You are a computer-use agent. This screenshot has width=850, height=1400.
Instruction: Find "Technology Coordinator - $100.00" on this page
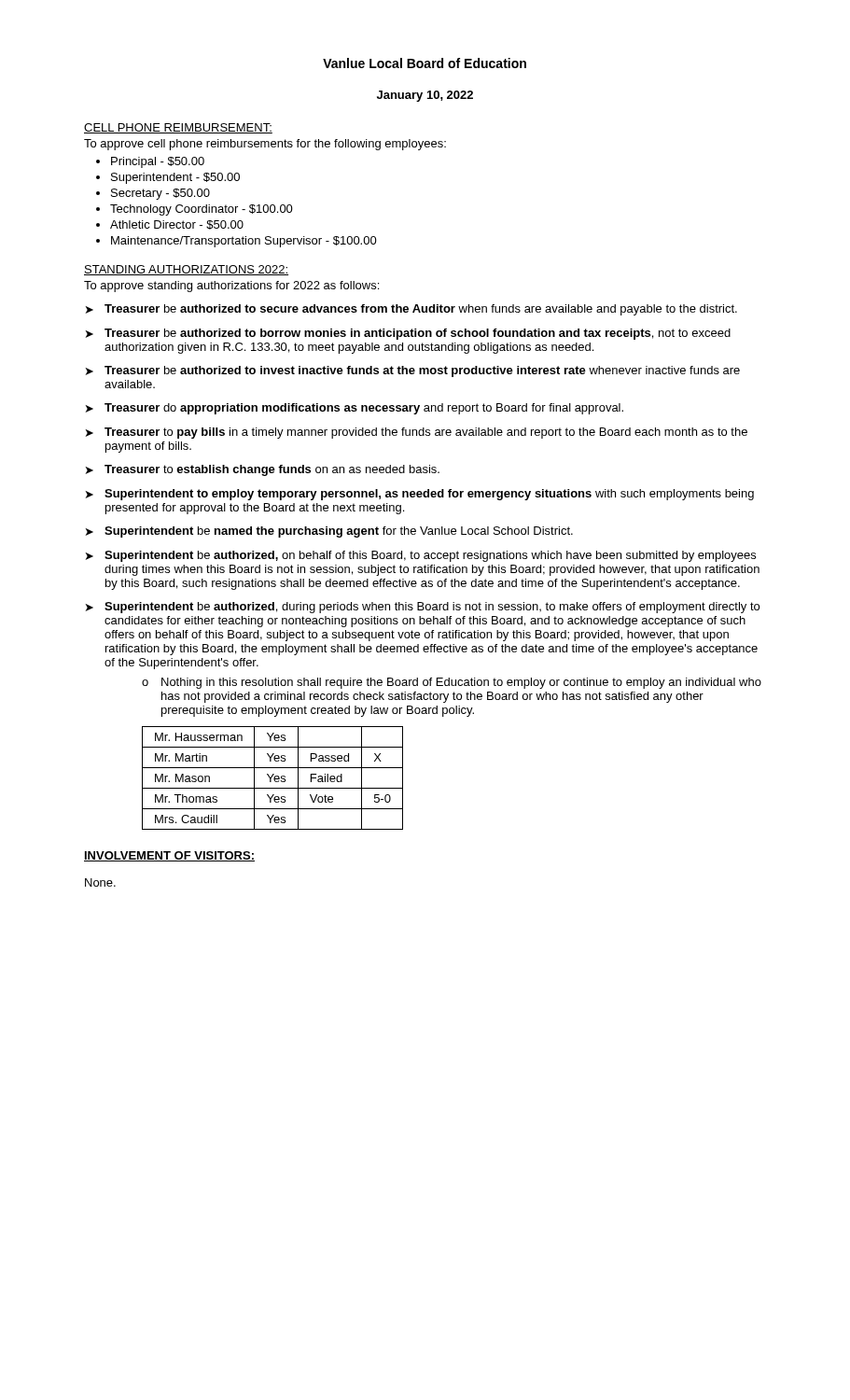[201, 209]
